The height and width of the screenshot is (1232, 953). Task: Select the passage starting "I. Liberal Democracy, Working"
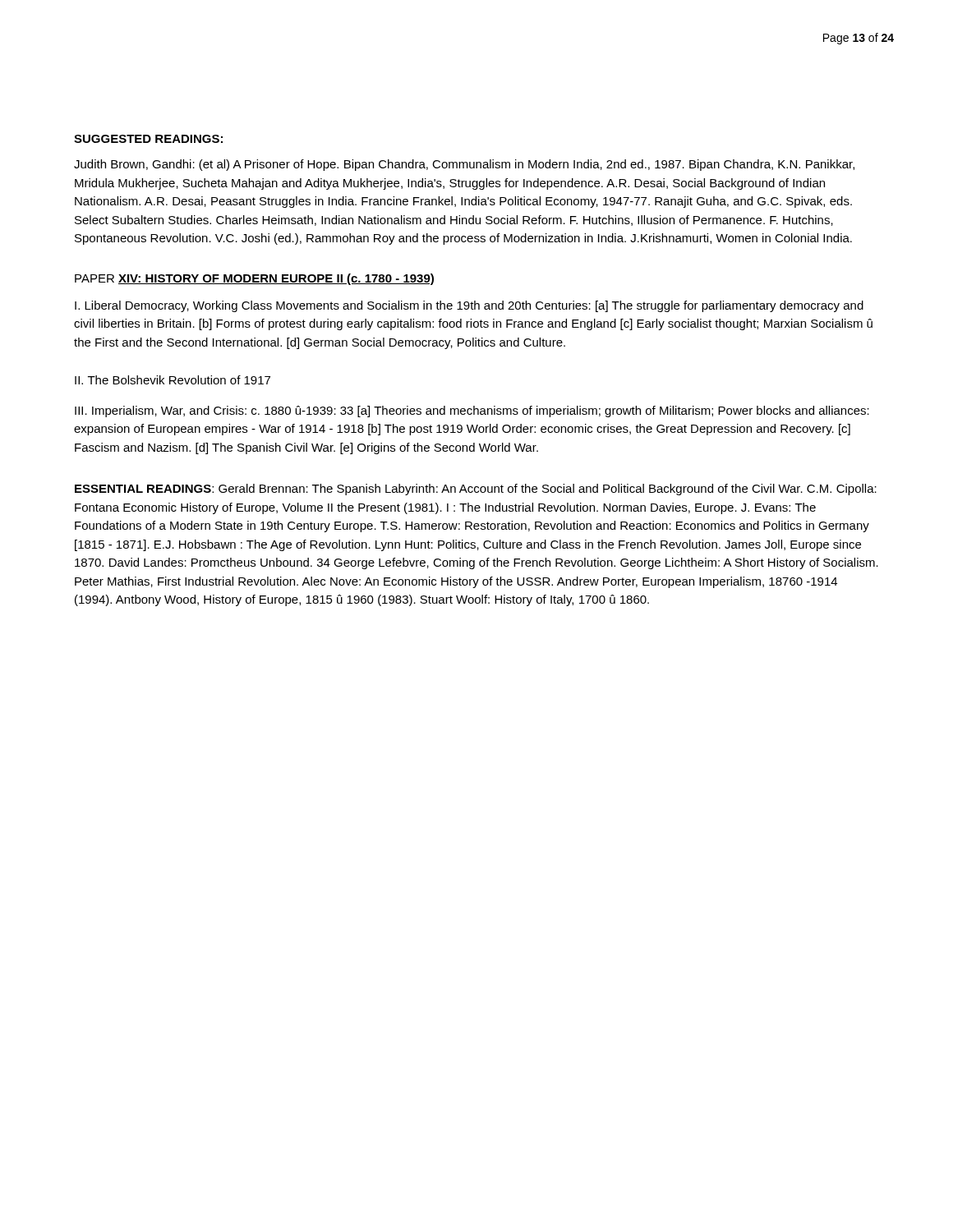pyautogui.click(x=474, y=323)
